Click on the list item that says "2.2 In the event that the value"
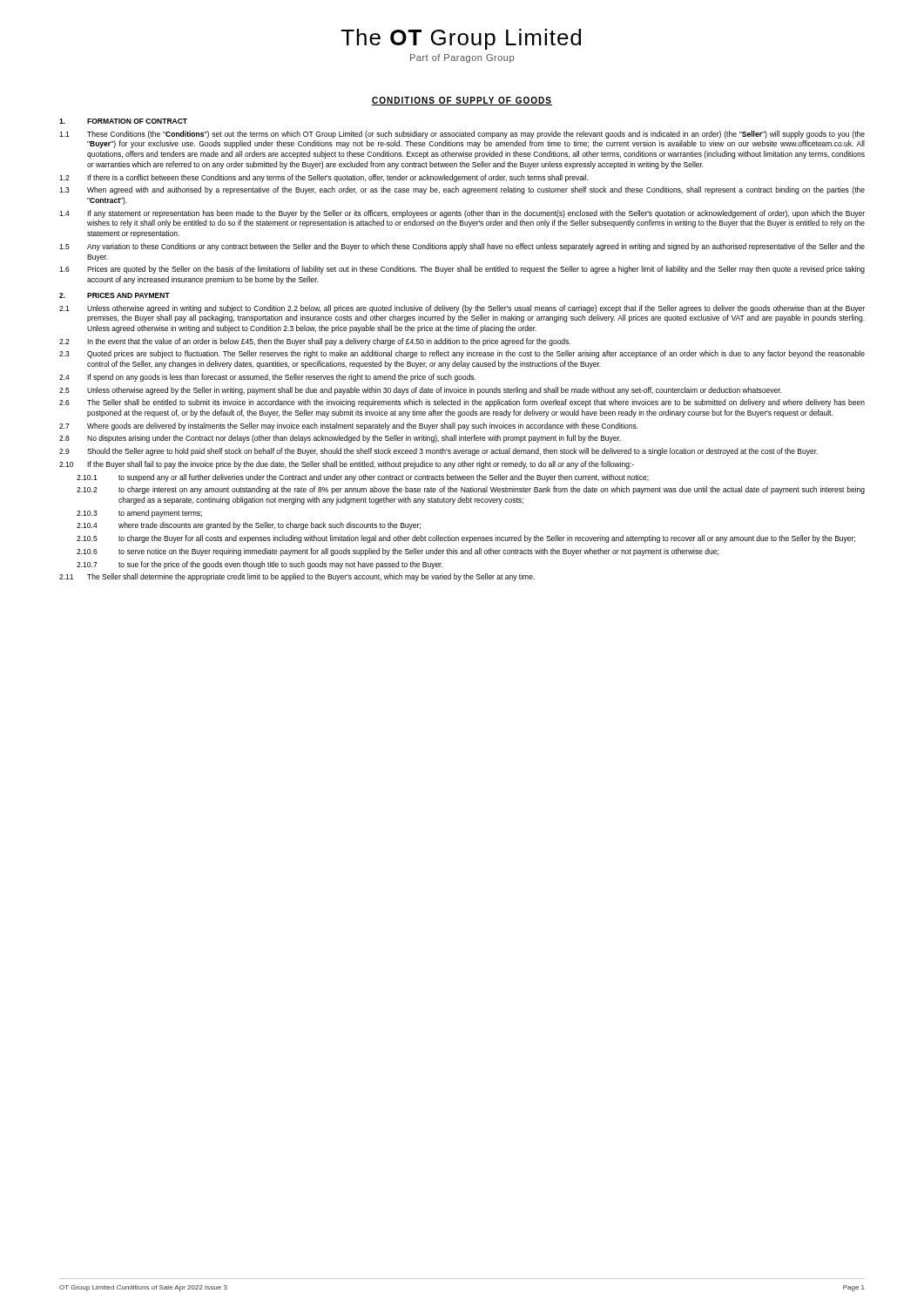The image size is (924, 1307). click(462, 342)
